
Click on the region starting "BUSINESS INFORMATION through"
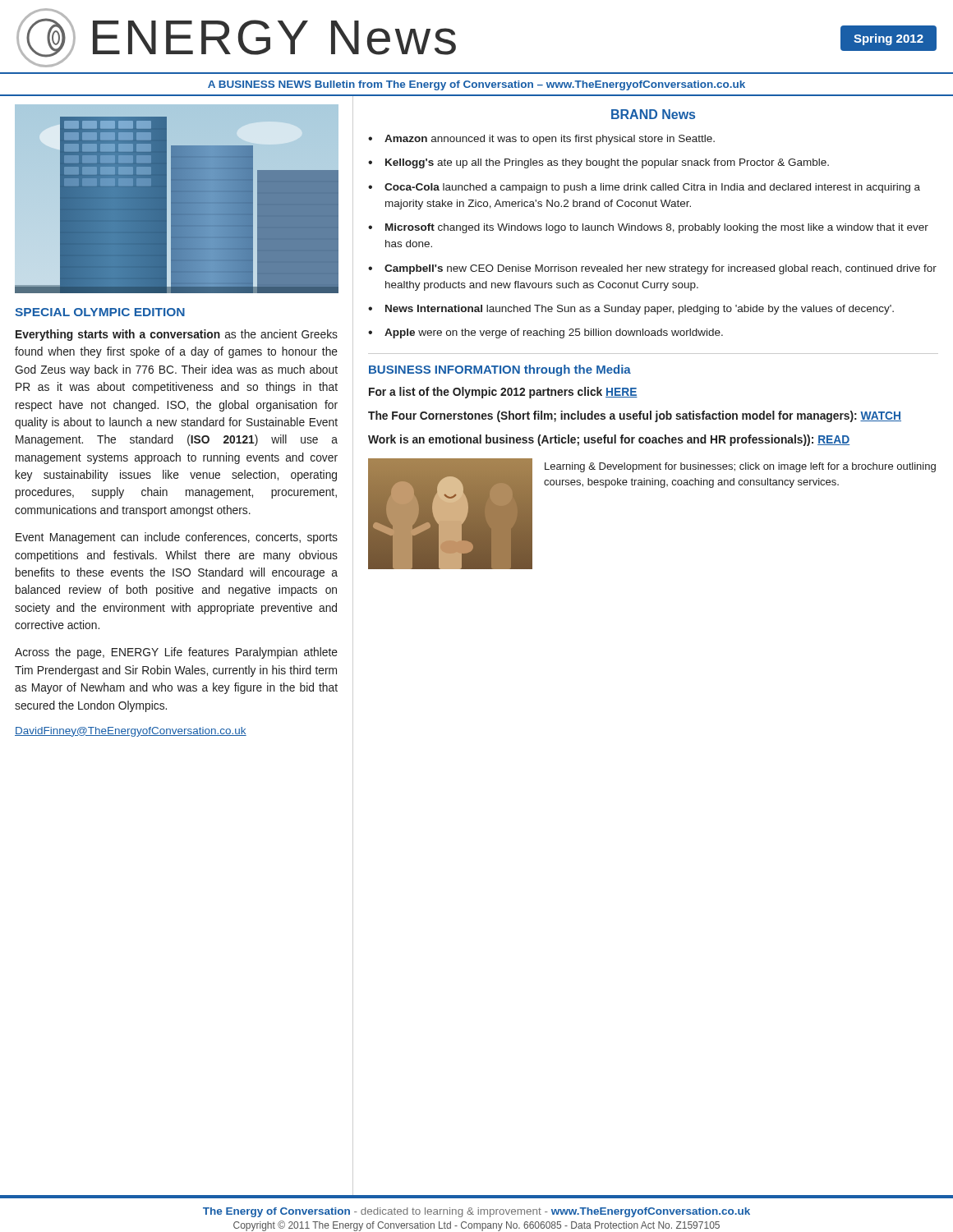(x=499, y=369)
